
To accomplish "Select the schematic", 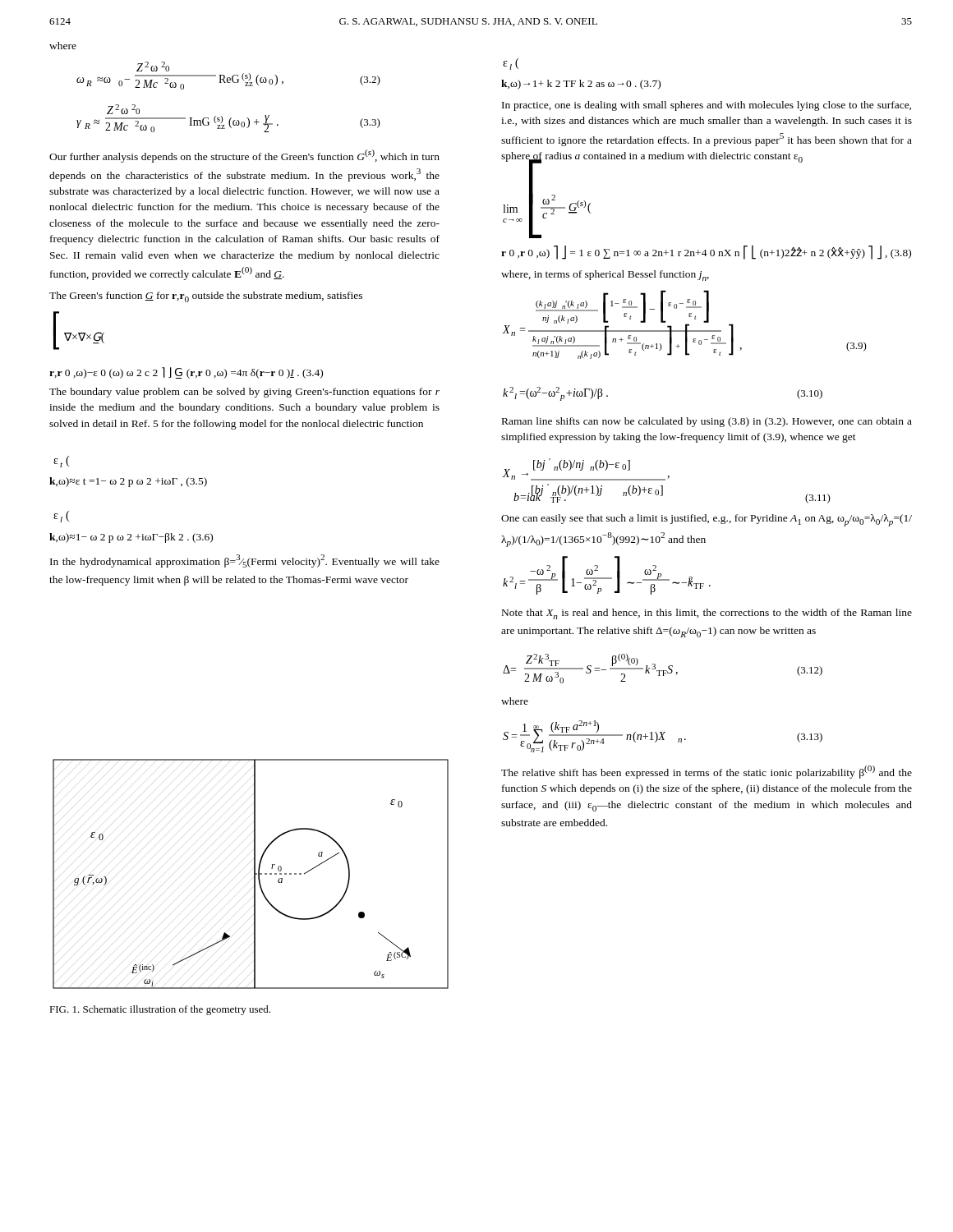I will [251, 875].
